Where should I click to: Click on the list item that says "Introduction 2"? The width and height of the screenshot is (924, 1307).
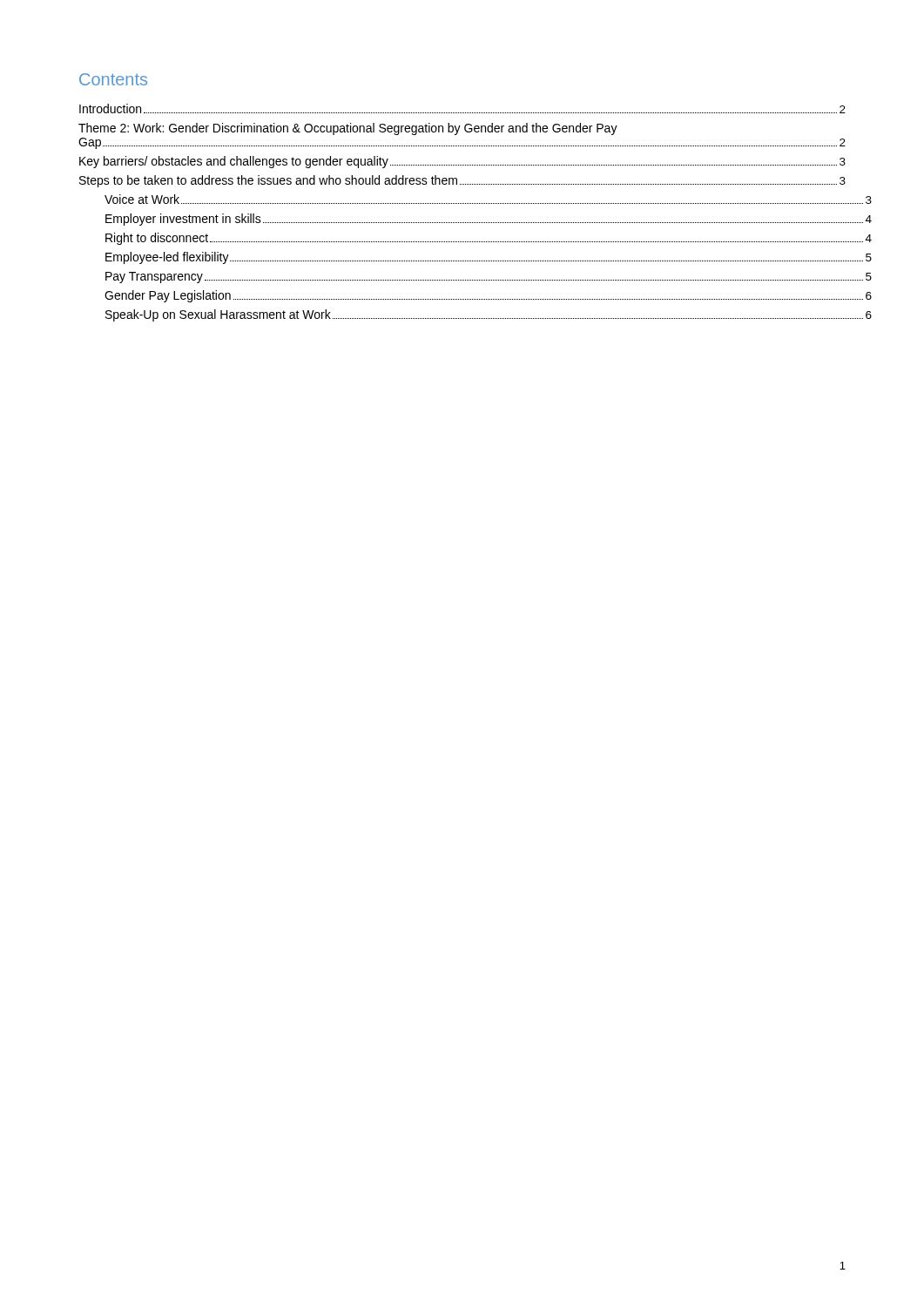click(462, 109)
